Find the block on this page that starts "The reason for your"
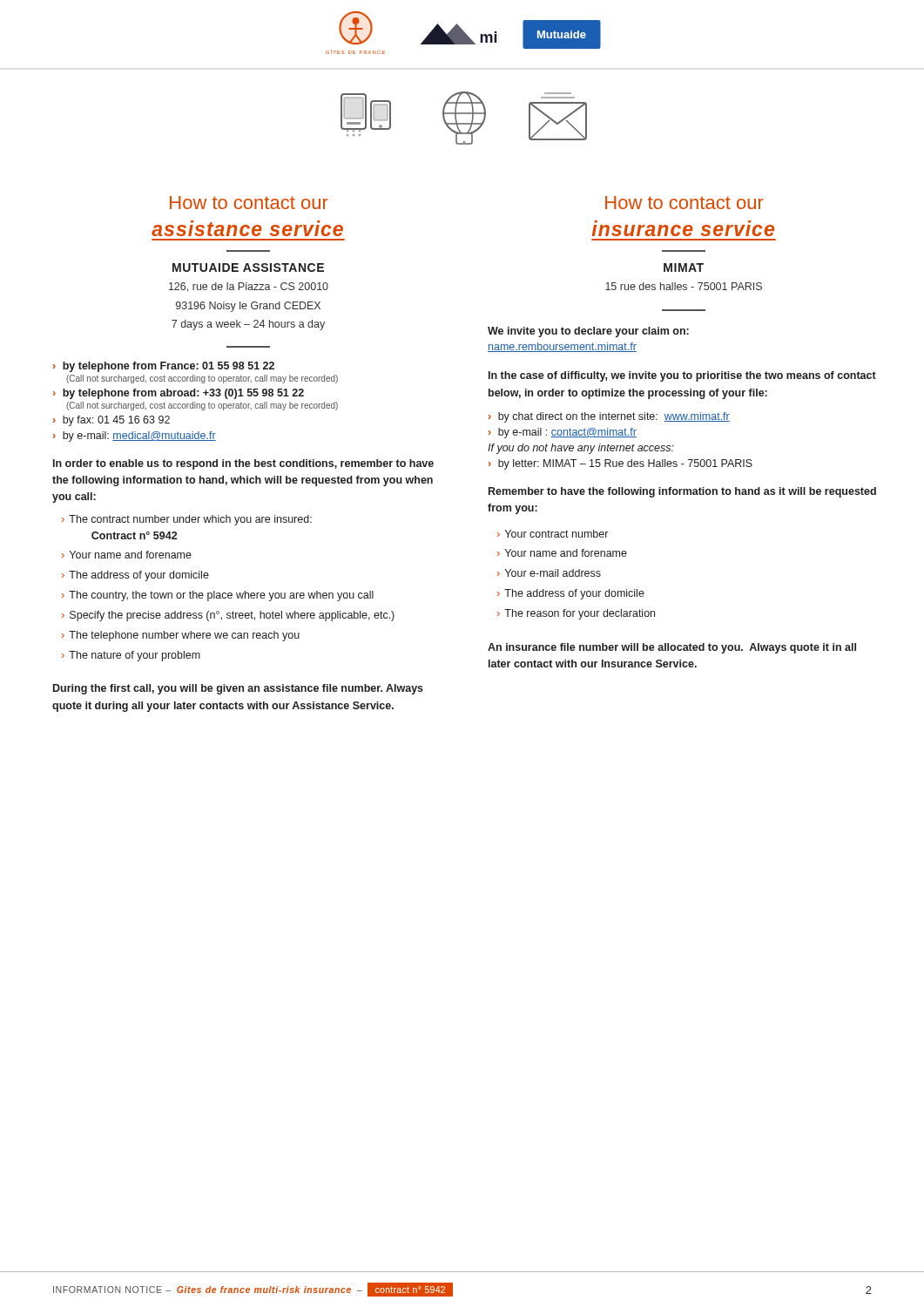The width and height of the screenshot is (924, 1307). (580, 613)
